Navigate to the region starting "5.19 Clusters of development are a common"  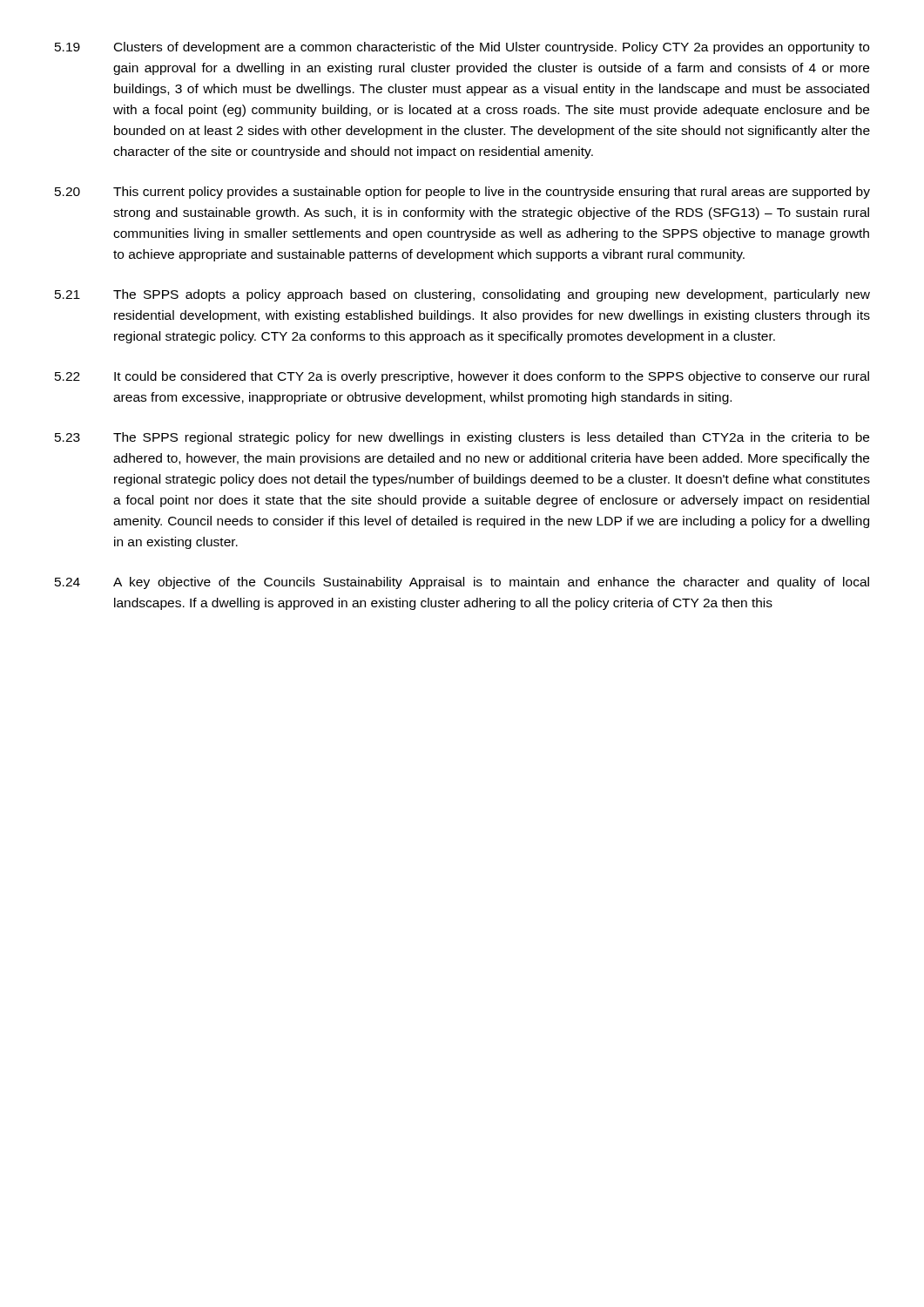coord(462,99)
